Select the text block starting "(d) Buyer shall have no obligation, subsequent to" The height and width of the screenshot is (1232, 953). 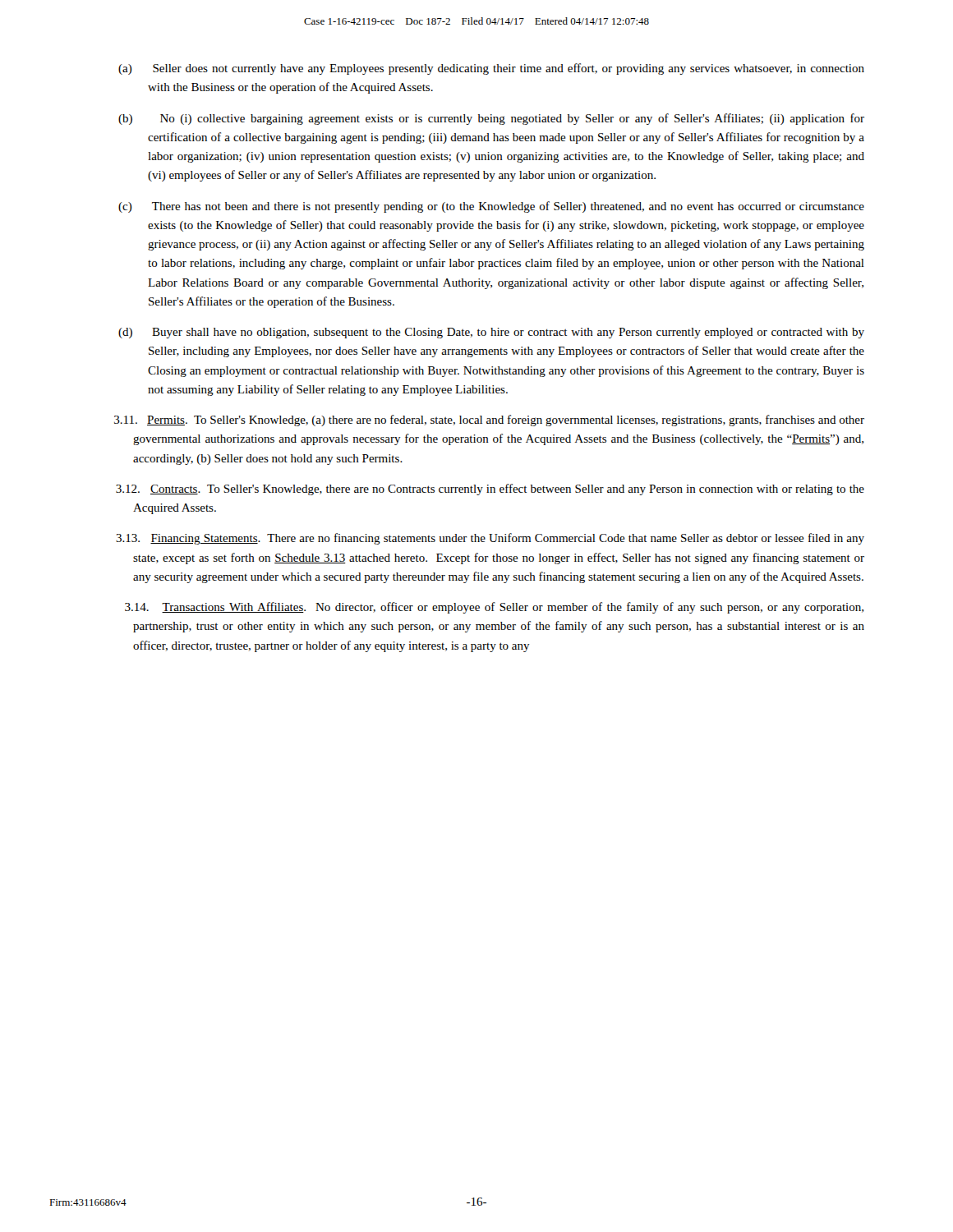pos(491,360)
